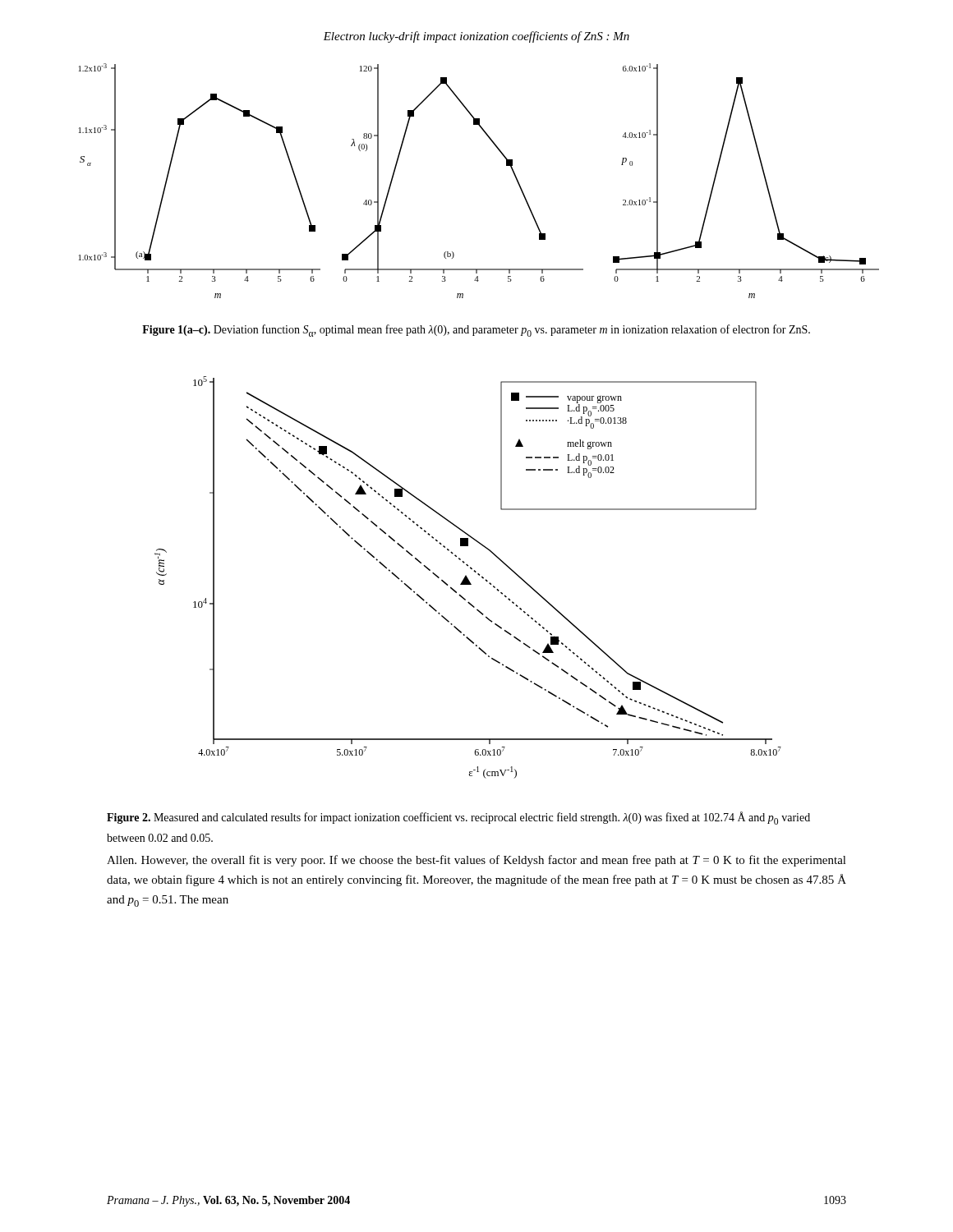Viewport: 953px width, 1232px height.
Task: Select the caption that reads "Figure 2. Measured and calculated results for"
Action: point(458,828)
